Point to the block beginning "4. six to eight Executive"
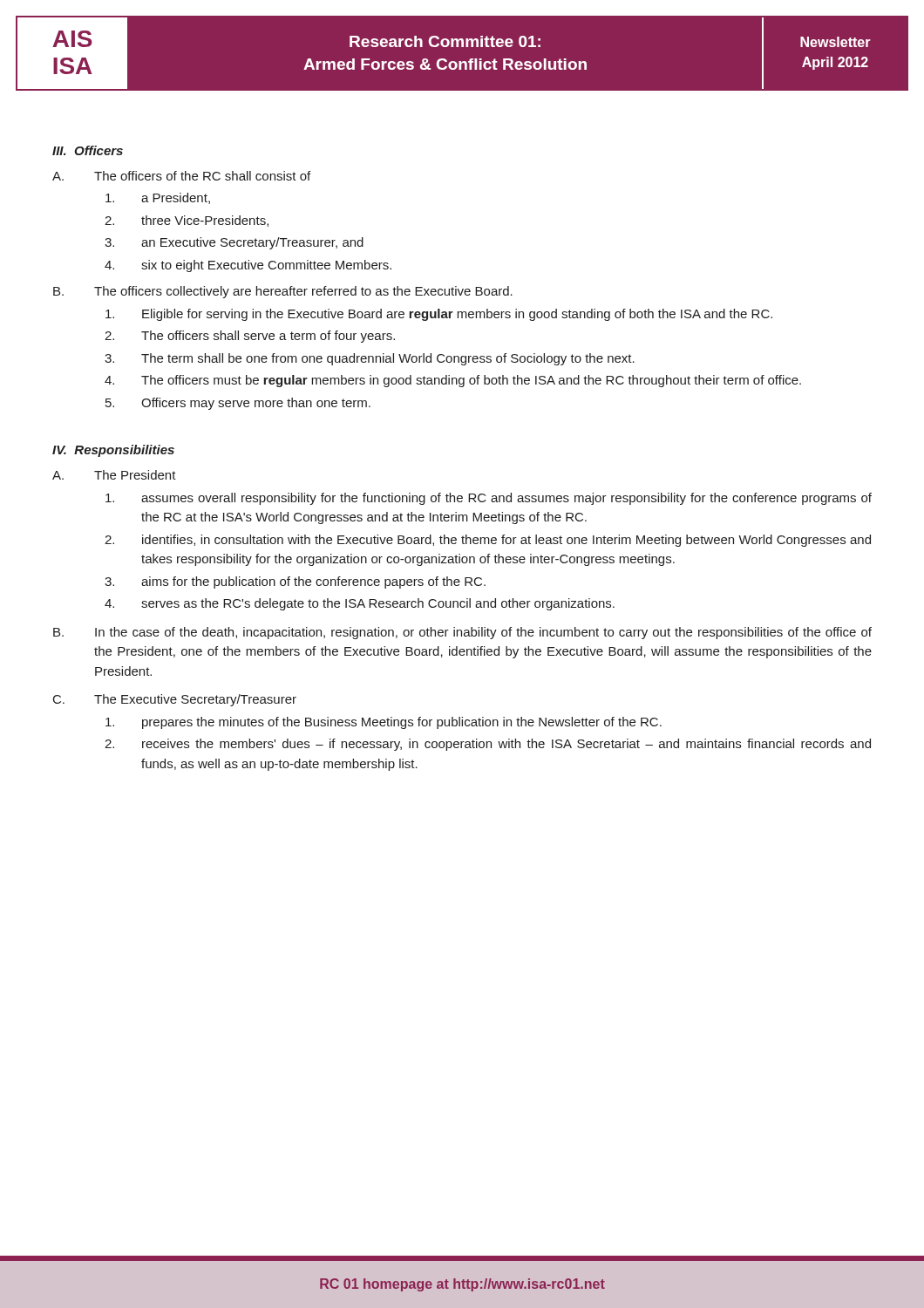 tap(248, 266)
